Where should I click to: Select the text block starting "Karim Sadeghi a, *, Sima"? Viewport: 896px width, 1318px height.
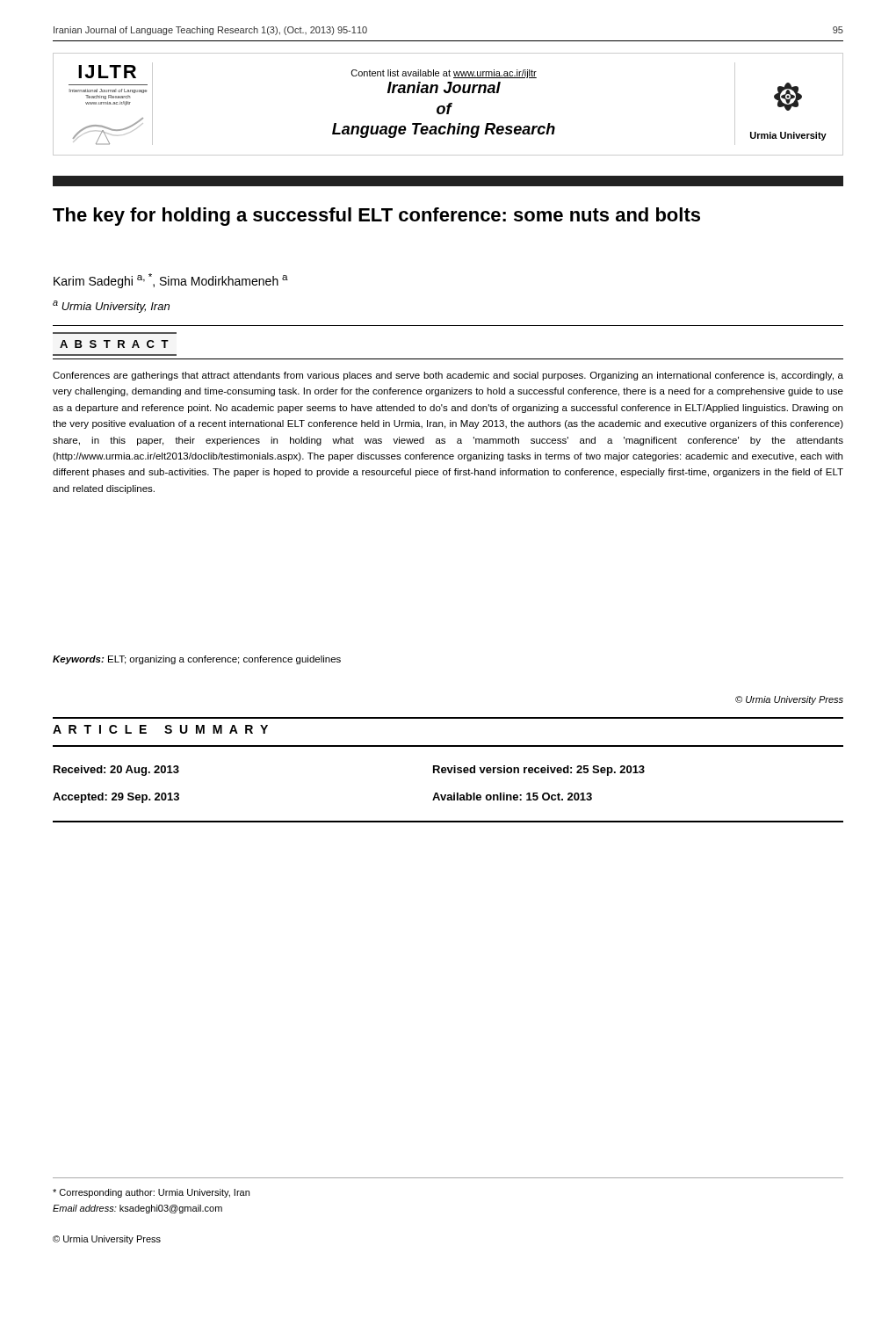pos(170,279)
